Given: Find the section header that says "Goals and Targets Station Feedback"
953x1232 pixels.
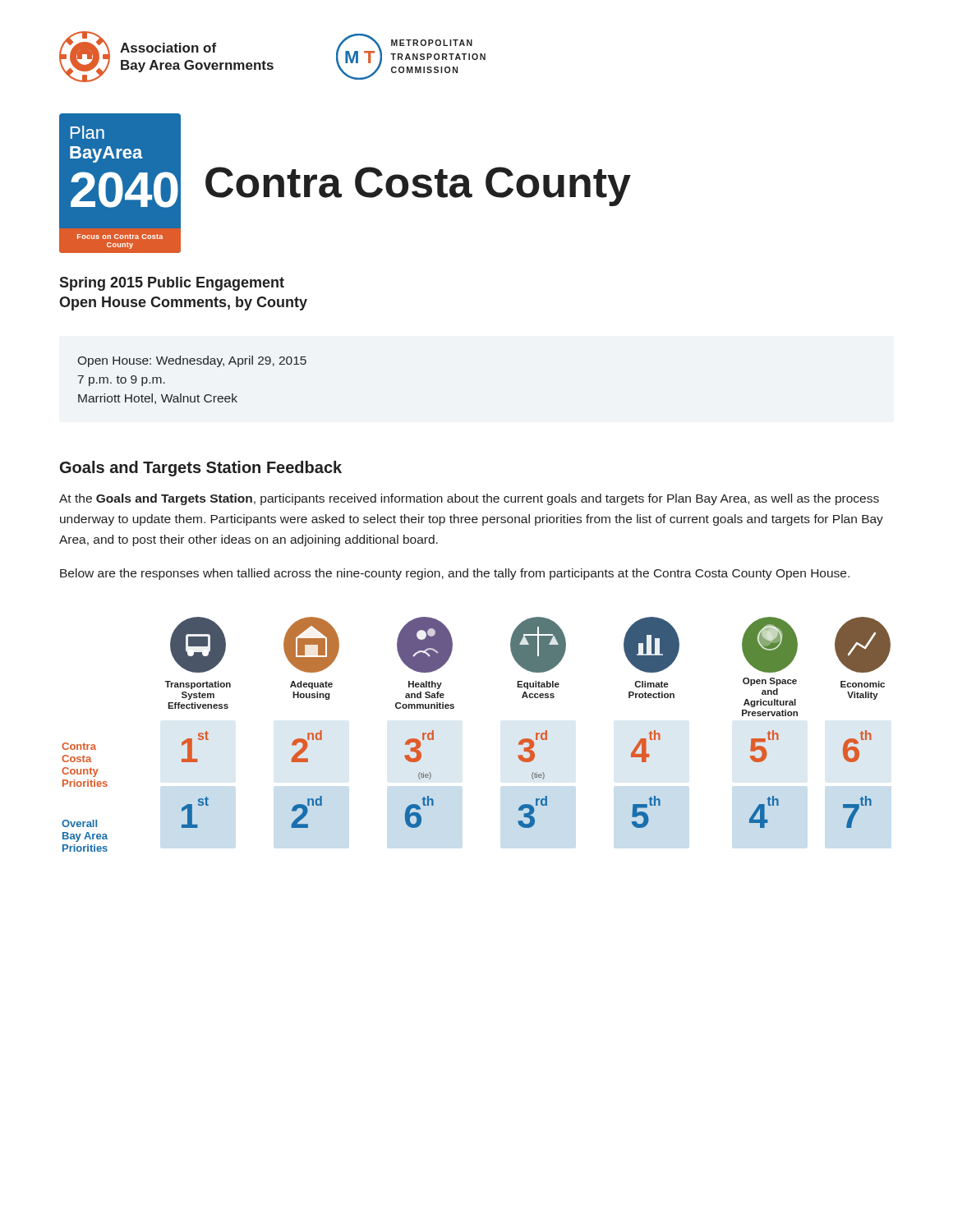Looking at the screenshot, I should pos(201,468).
